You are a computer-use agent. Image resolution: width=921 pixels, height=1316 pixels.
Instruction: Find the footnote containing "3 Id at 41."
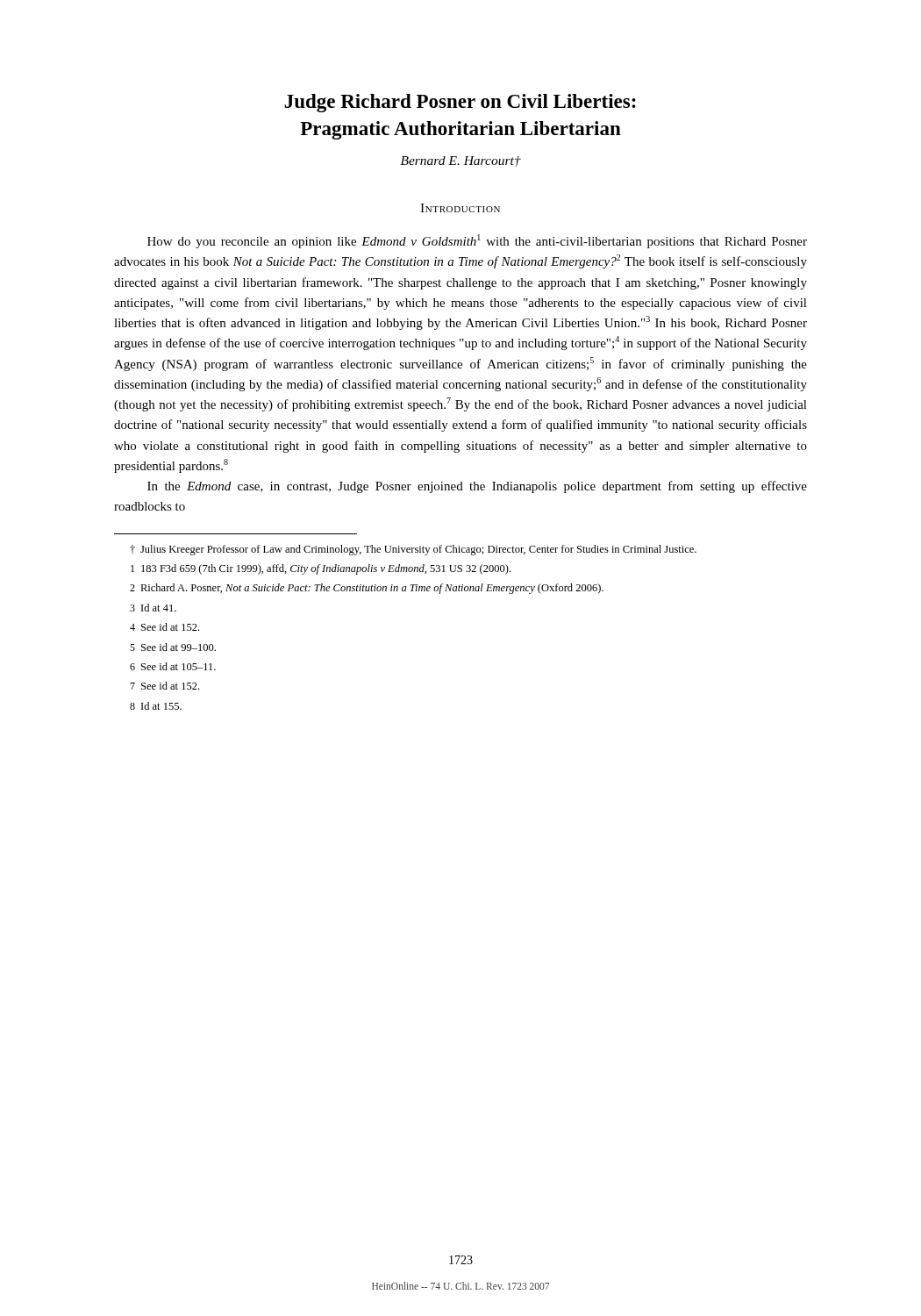(x=153, y=608)
